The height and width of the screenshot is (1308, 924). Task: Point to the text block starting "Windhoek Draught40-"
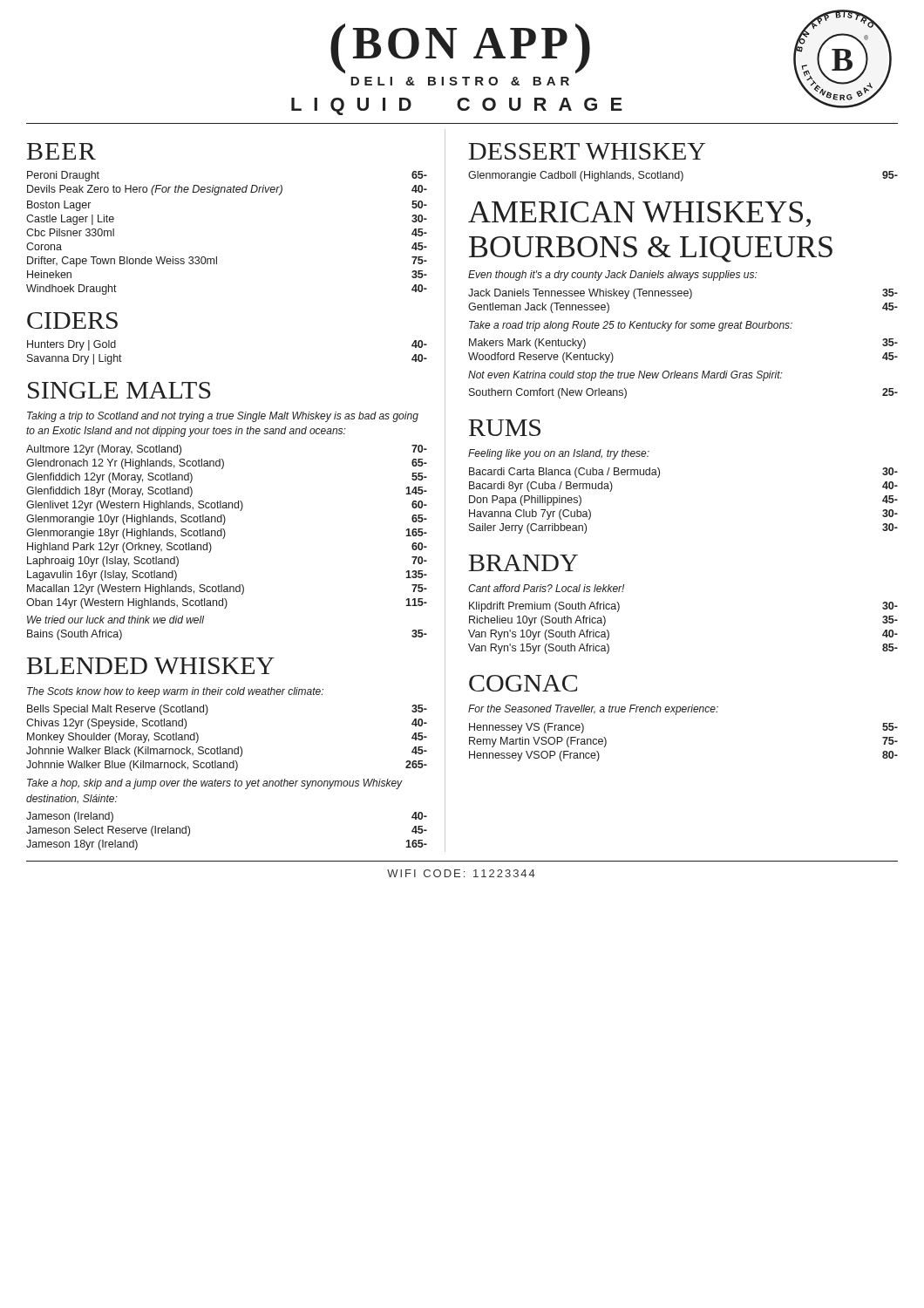point(72,289)
